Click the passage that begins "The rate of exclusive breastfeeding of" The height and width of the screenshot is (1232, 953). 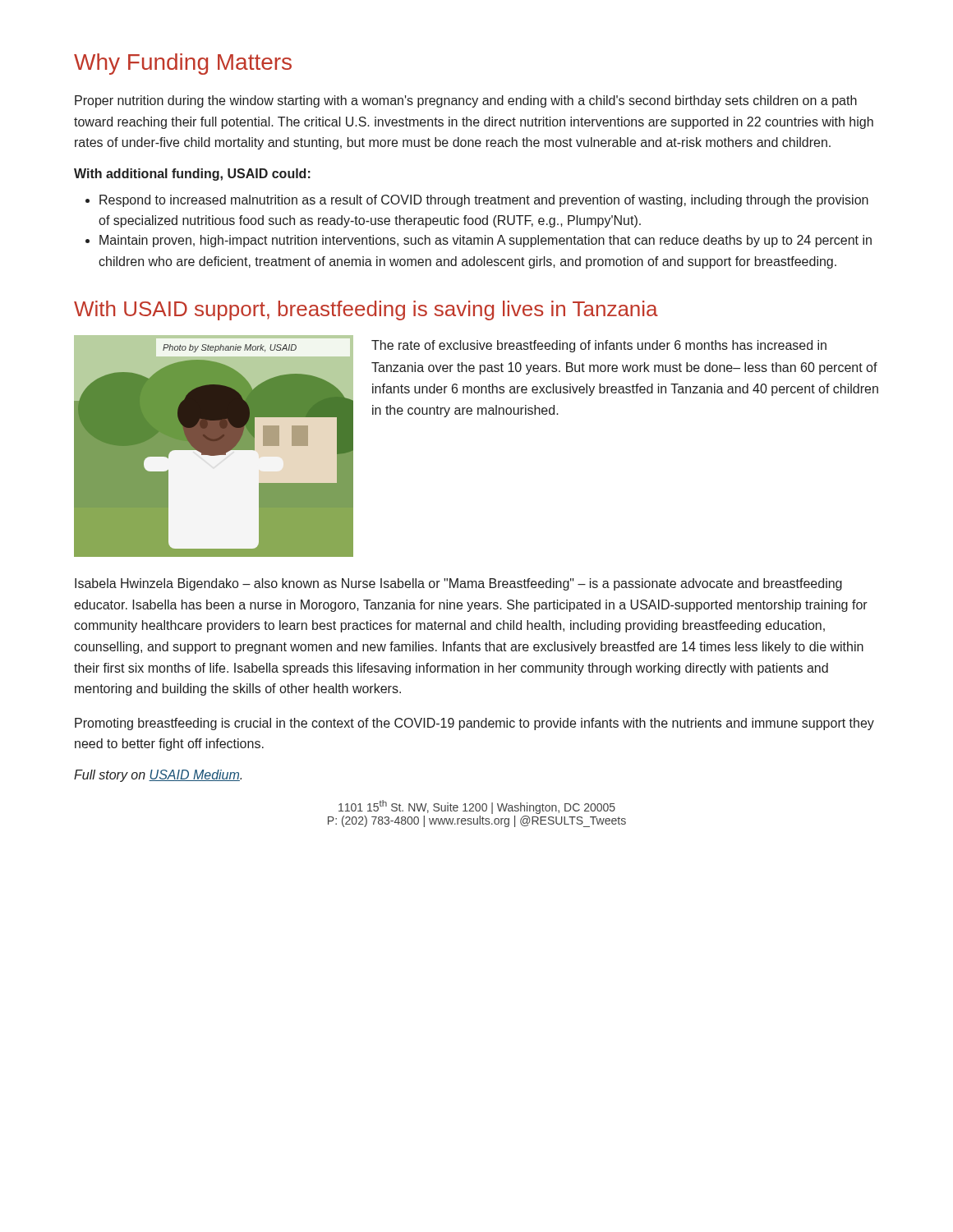point(625,379)
